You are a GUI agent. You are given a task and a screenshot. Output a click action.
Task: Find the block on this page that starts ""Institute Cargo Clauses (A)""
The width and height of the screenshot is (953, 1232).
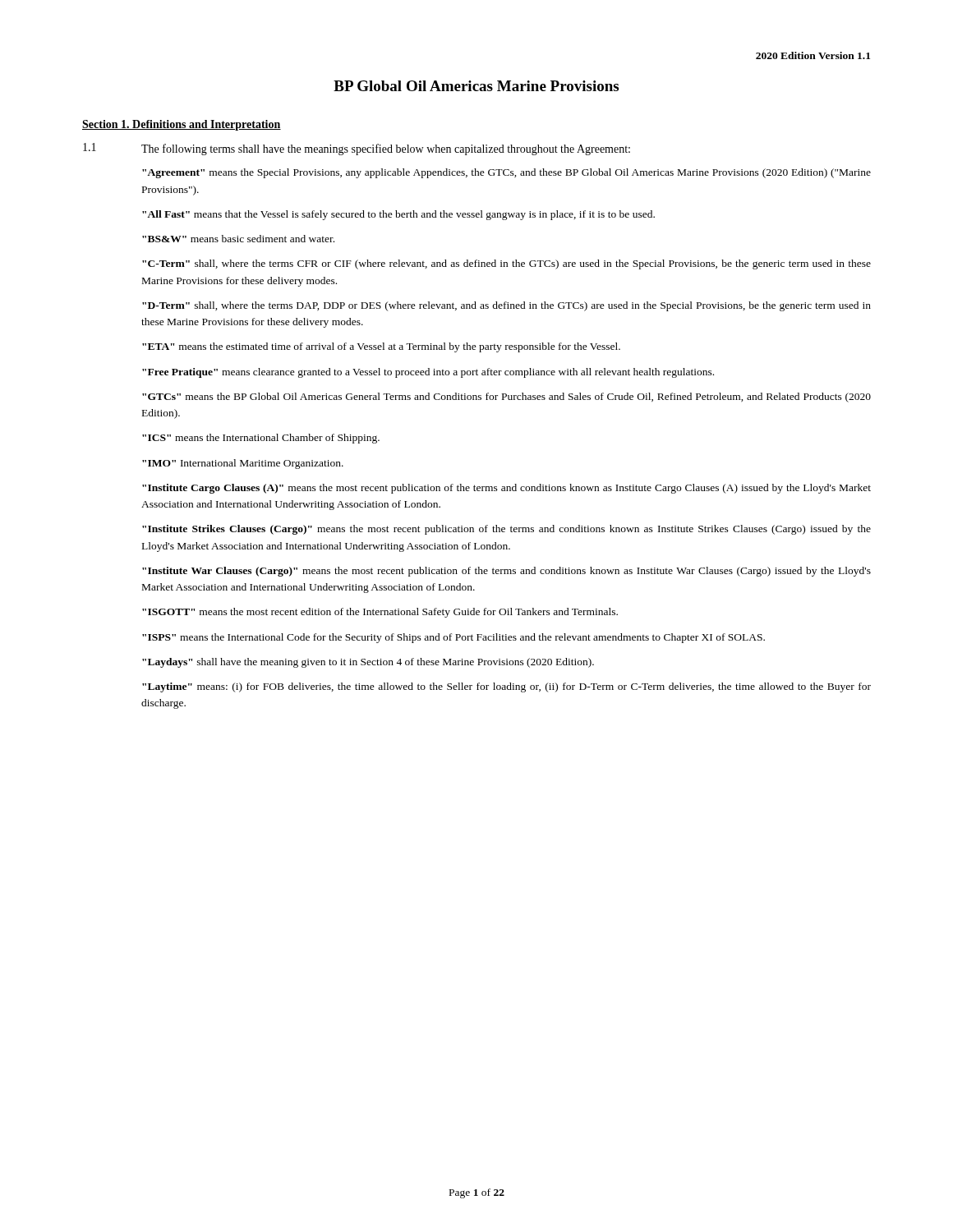[x=506, y=496]
